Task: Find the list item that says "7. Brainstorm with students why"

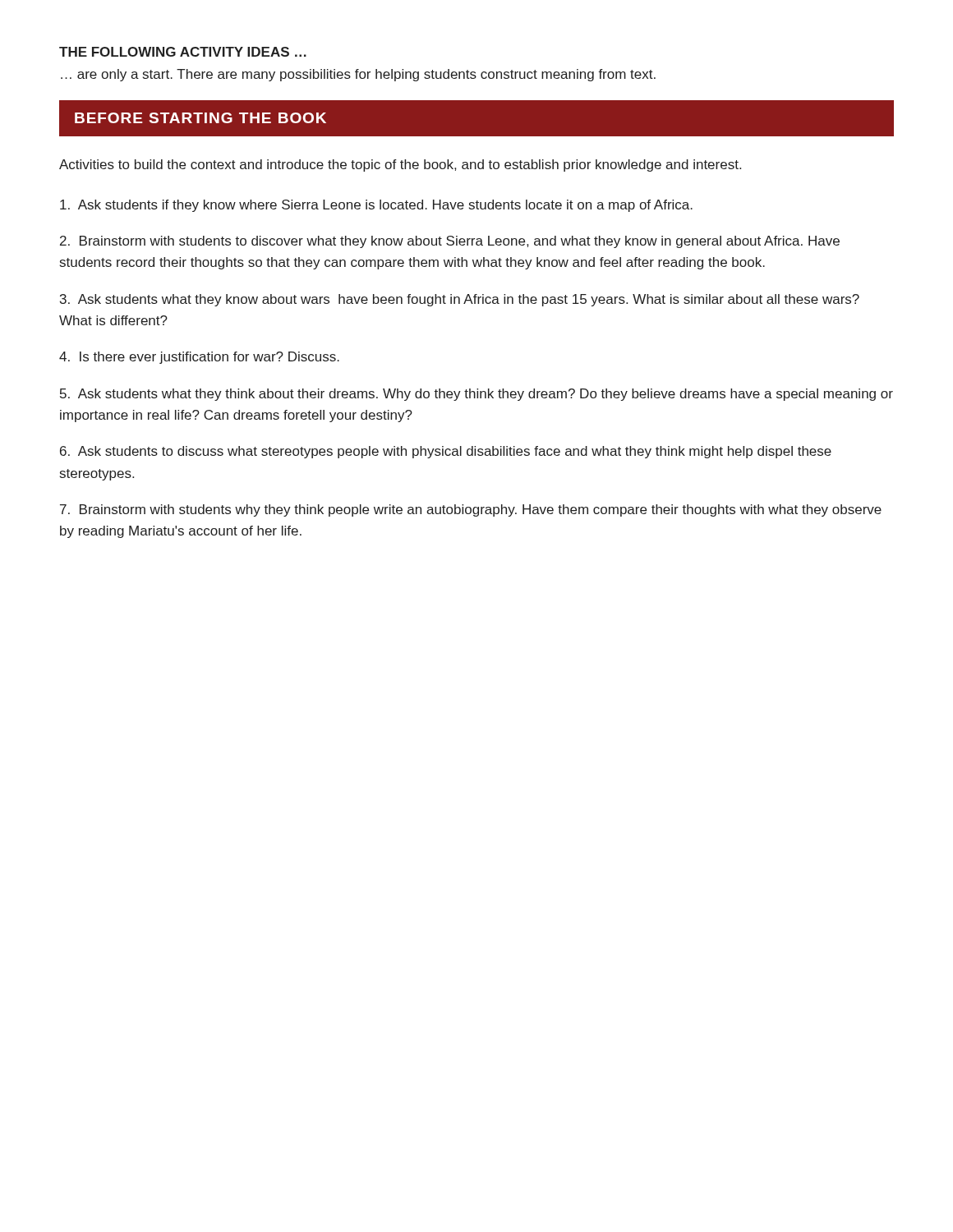Action: tap(470, 521)
